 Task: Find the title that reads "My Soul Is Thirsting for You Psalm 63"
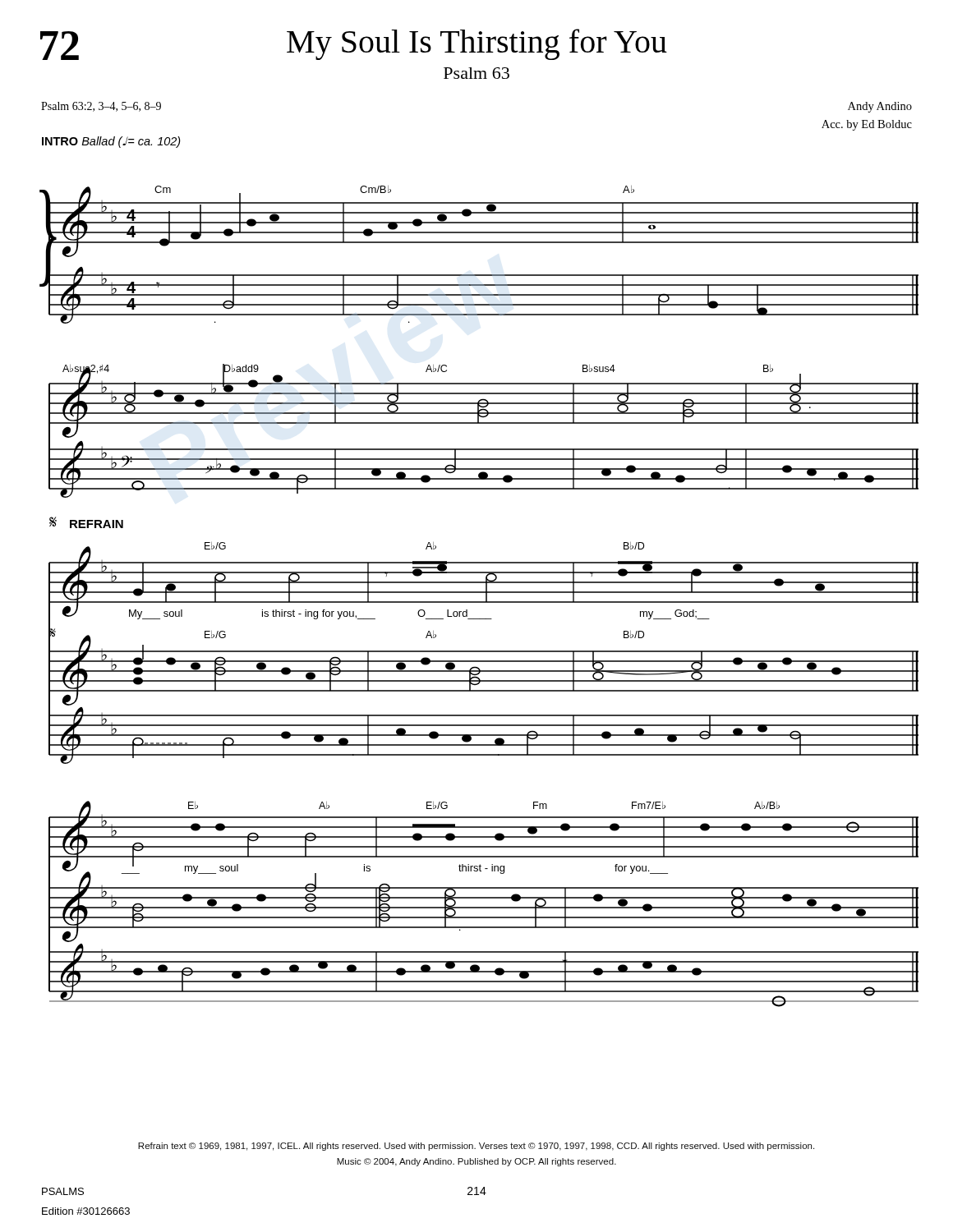click(476, 53)
